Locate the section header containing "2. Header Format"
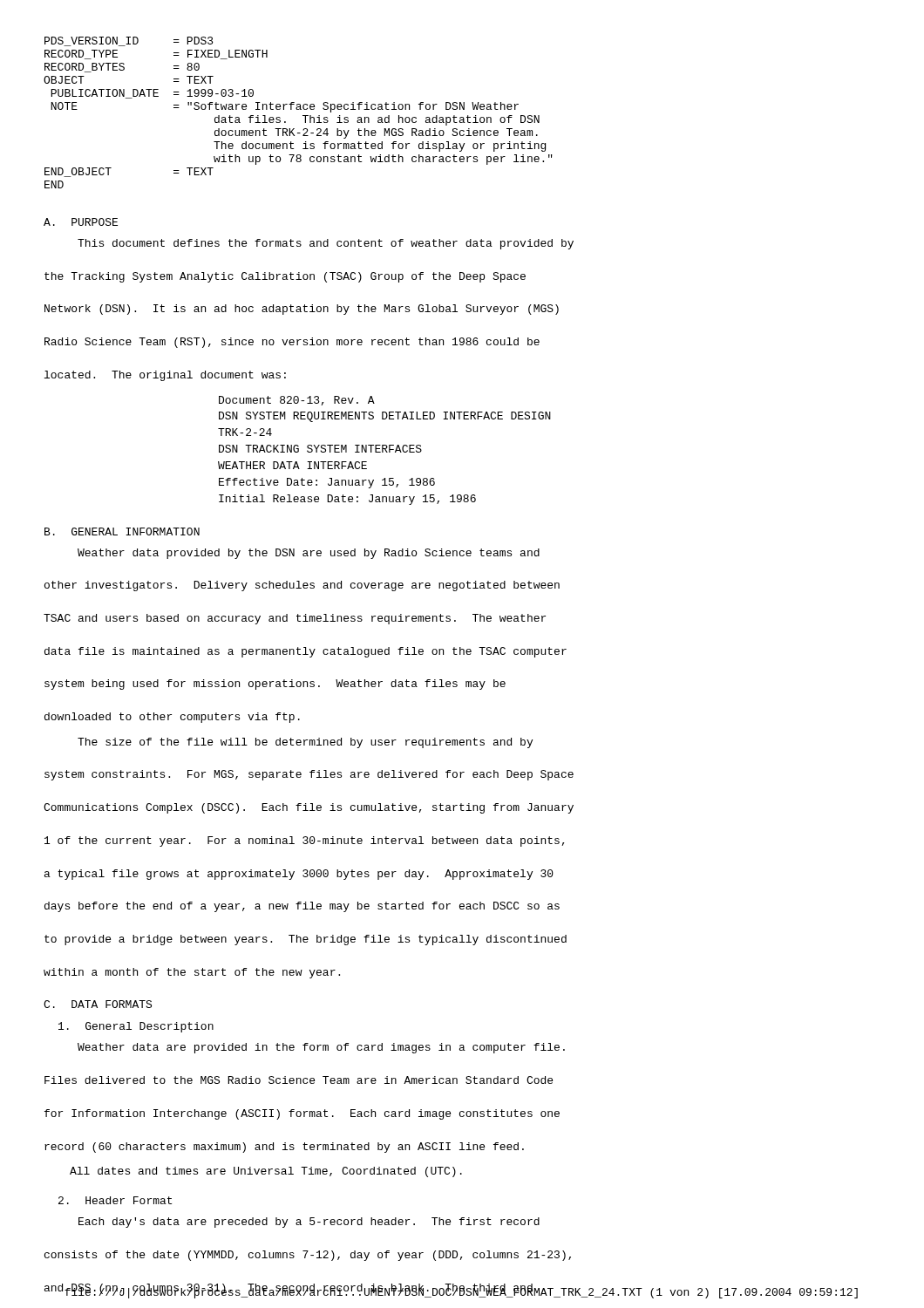This screenshot has height=1308, width=924. click(x=115, y=1201)
